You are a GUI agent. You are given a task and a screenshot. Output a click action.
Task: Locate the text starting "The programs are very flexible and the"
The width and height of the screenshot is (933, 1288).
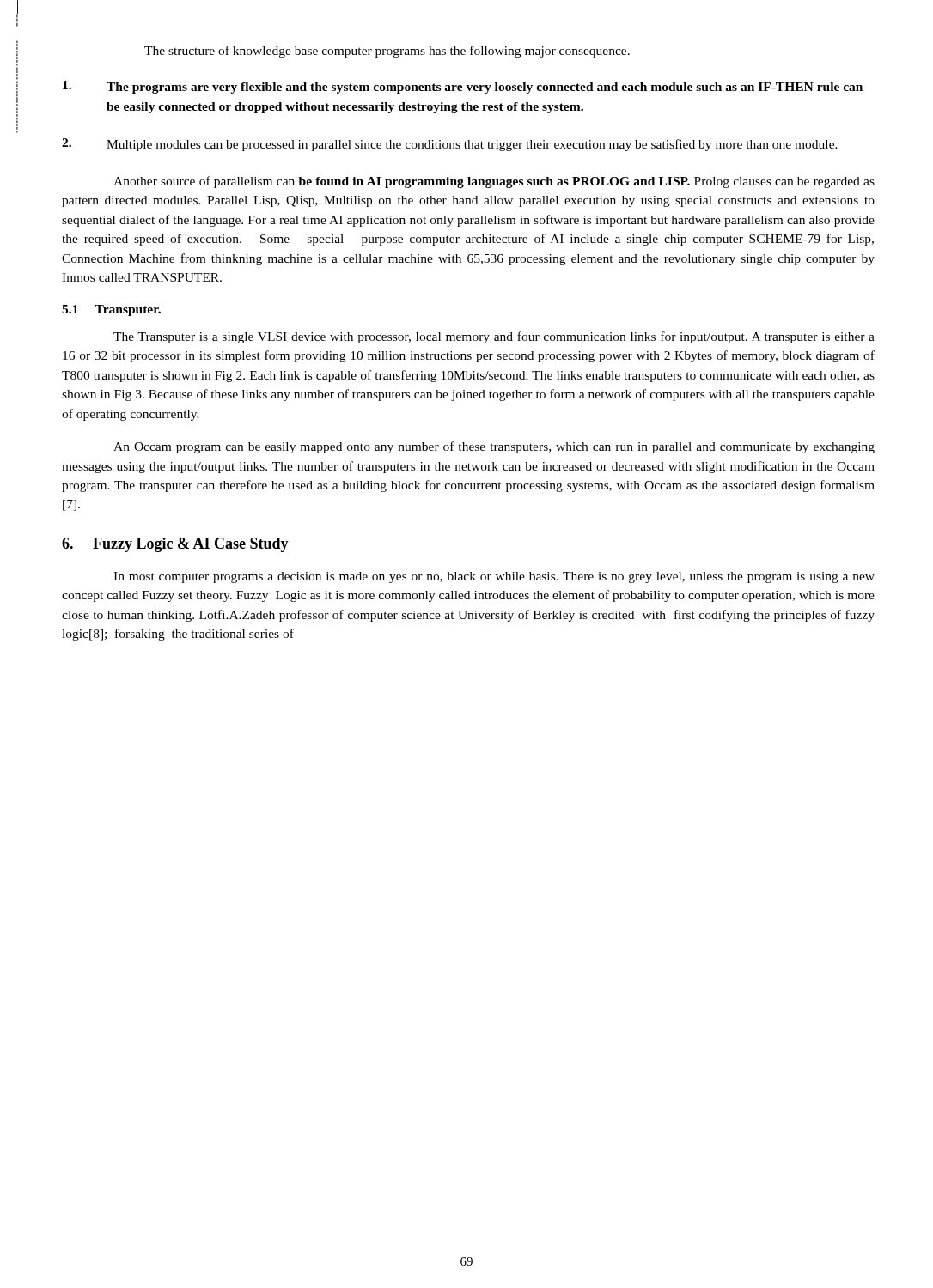(x=468, y=97)
